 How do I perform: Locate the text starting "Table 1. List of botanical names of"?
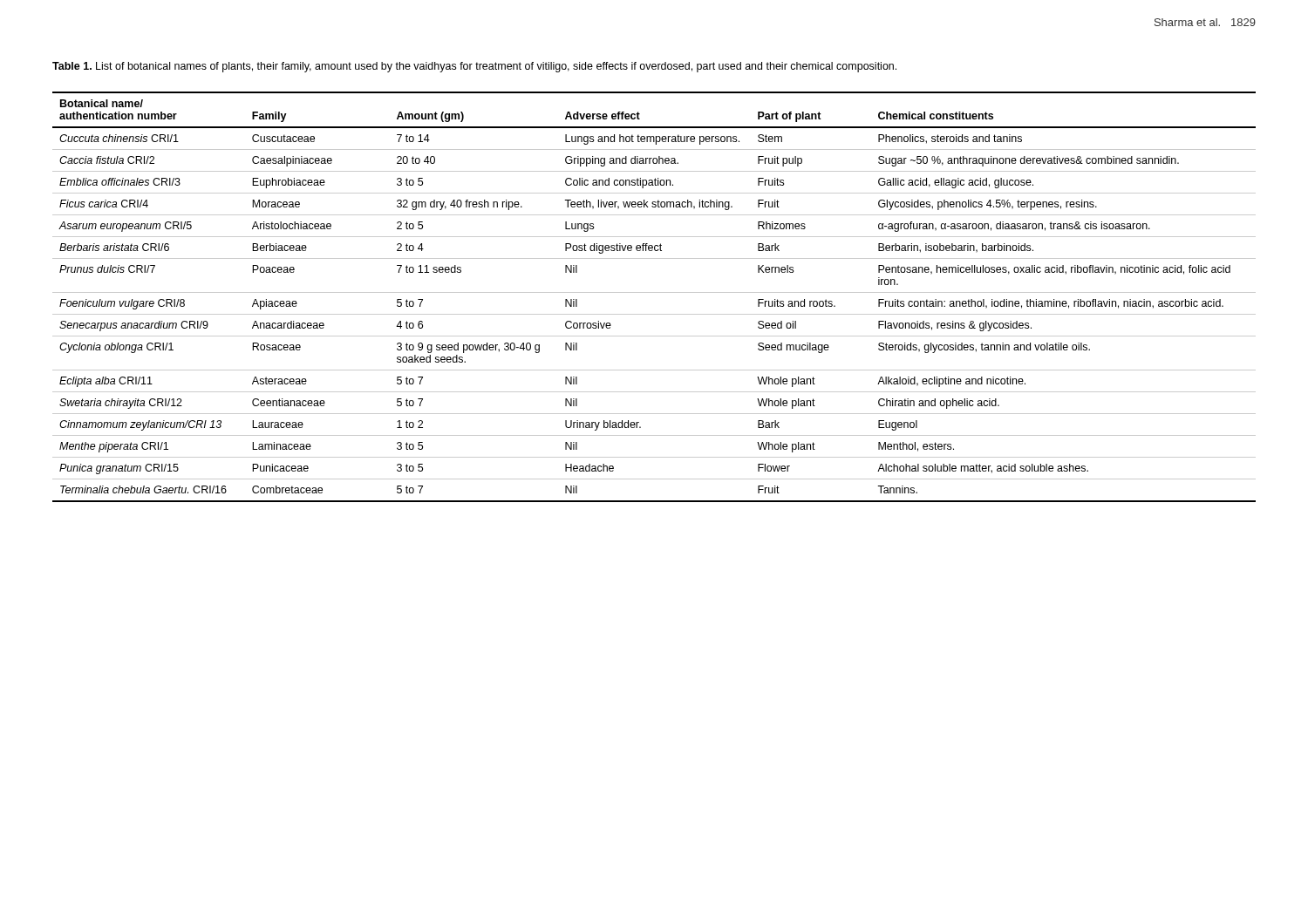475,66
